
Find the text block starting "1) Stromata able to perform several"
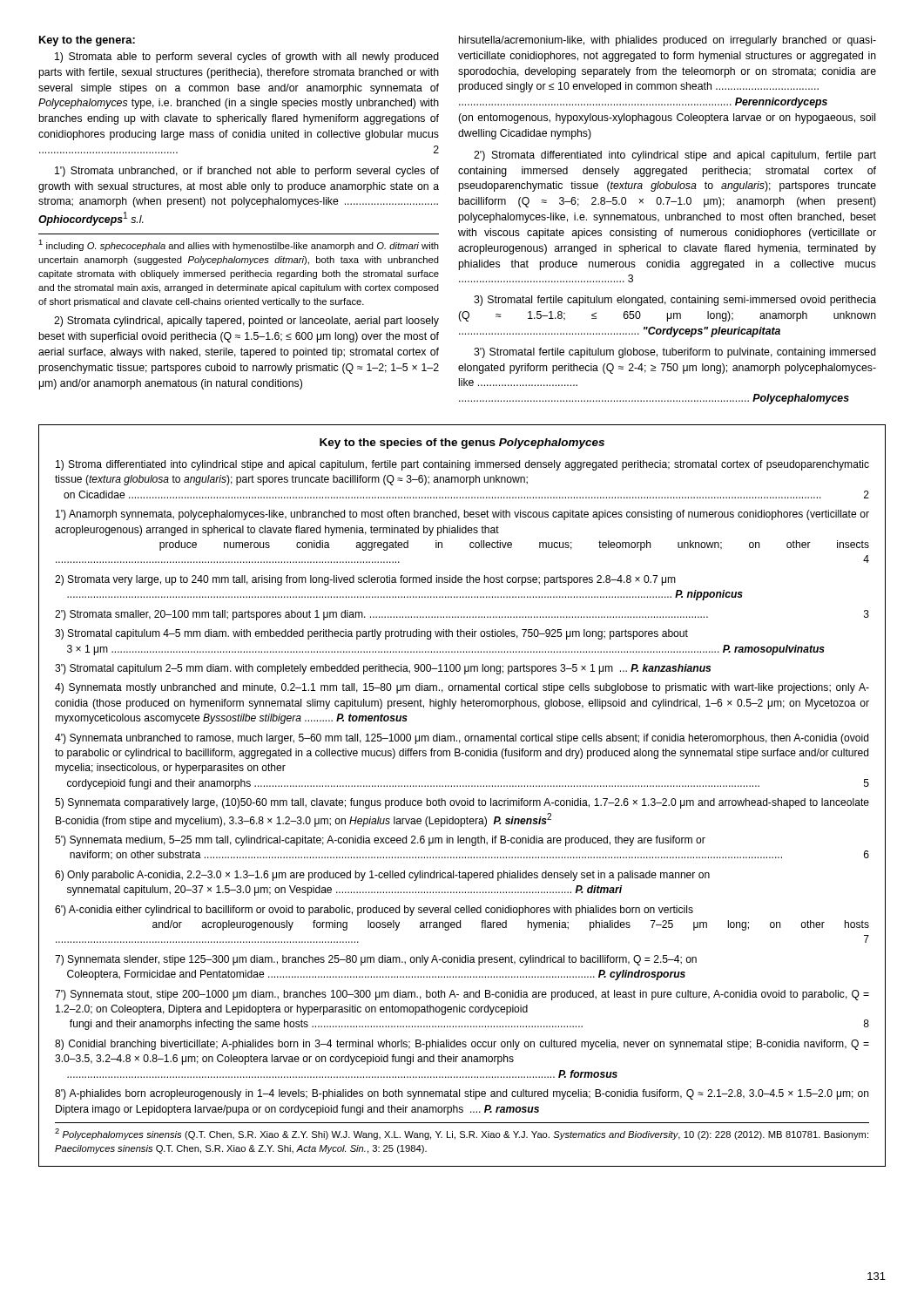239,104
